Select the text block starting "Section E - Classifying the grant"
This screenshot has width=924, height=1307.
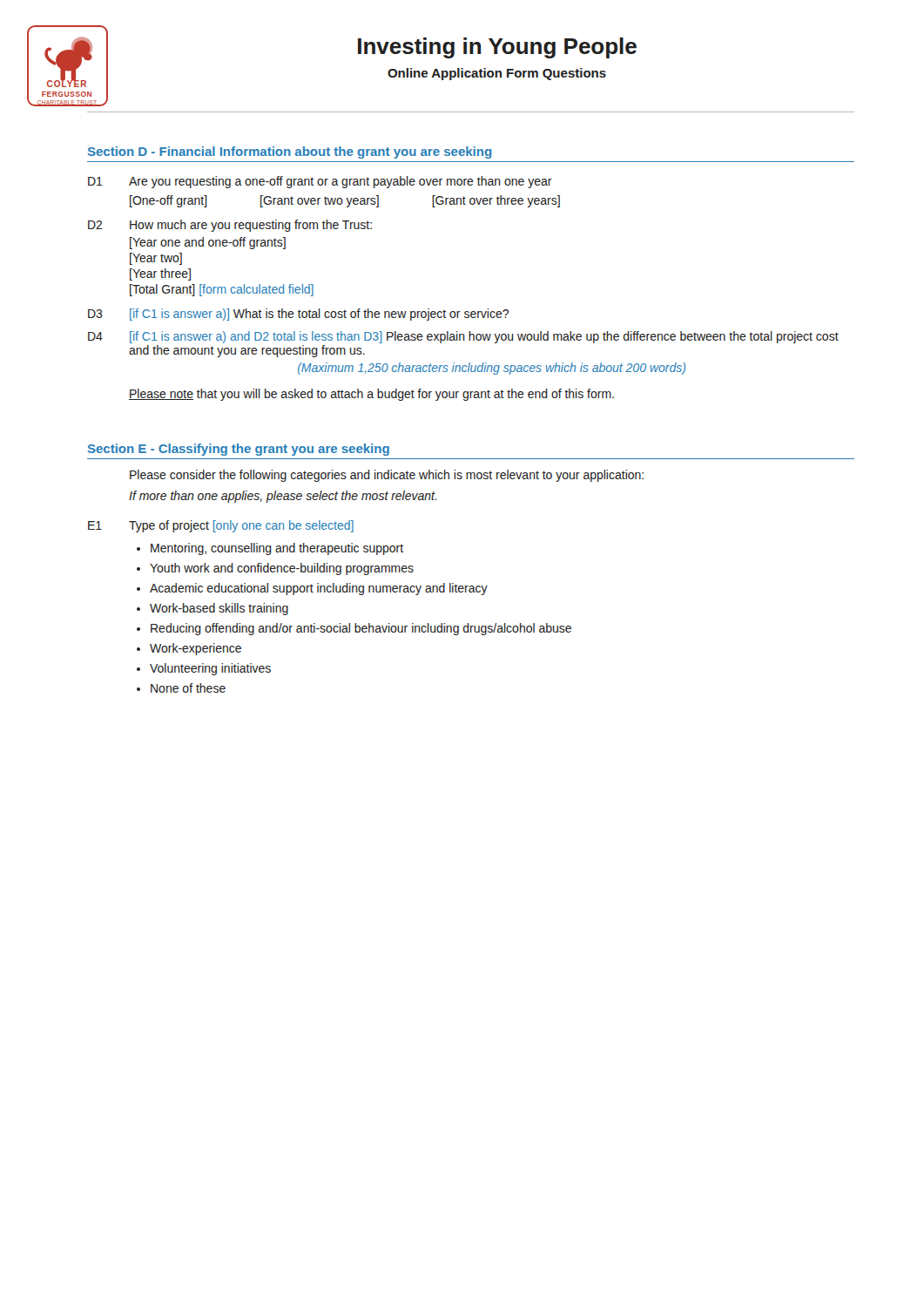tap(238, 448)
